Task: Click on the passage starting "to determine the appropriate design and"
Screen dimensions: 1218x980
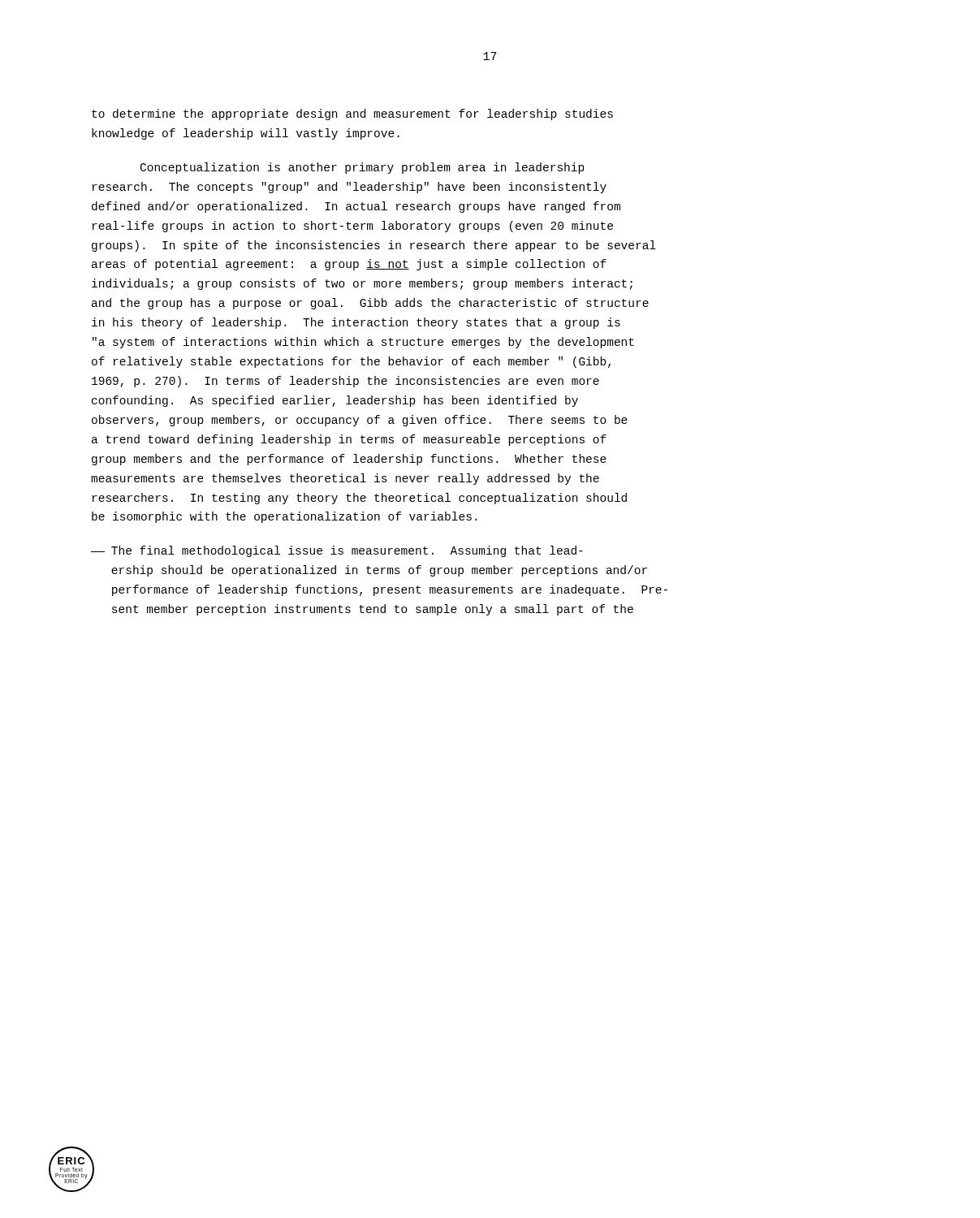Action: (x=352, y=124)
